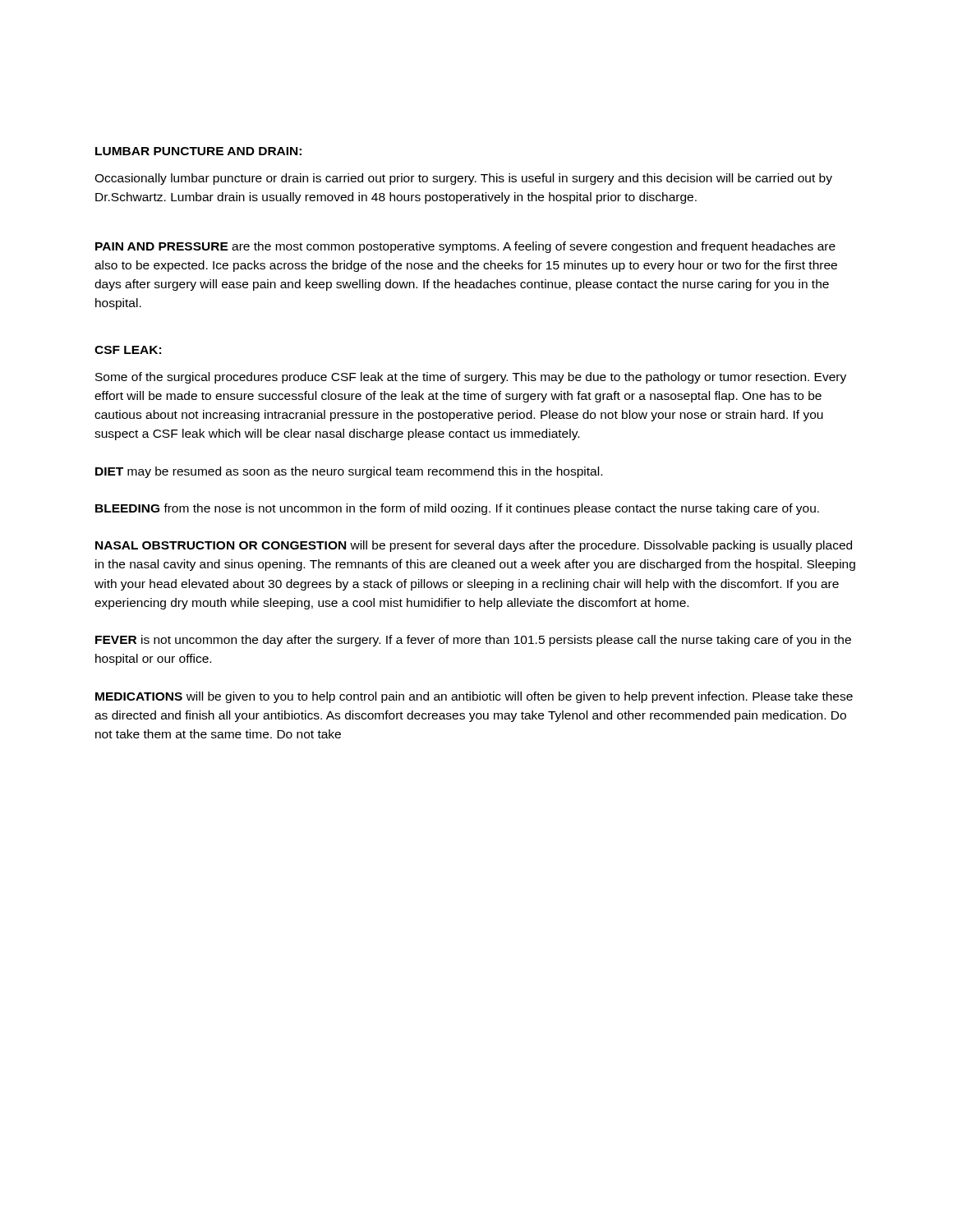
Task: Find the text starting "LUMBAR PUNCTURE AND"
Action: coord(199,151)
